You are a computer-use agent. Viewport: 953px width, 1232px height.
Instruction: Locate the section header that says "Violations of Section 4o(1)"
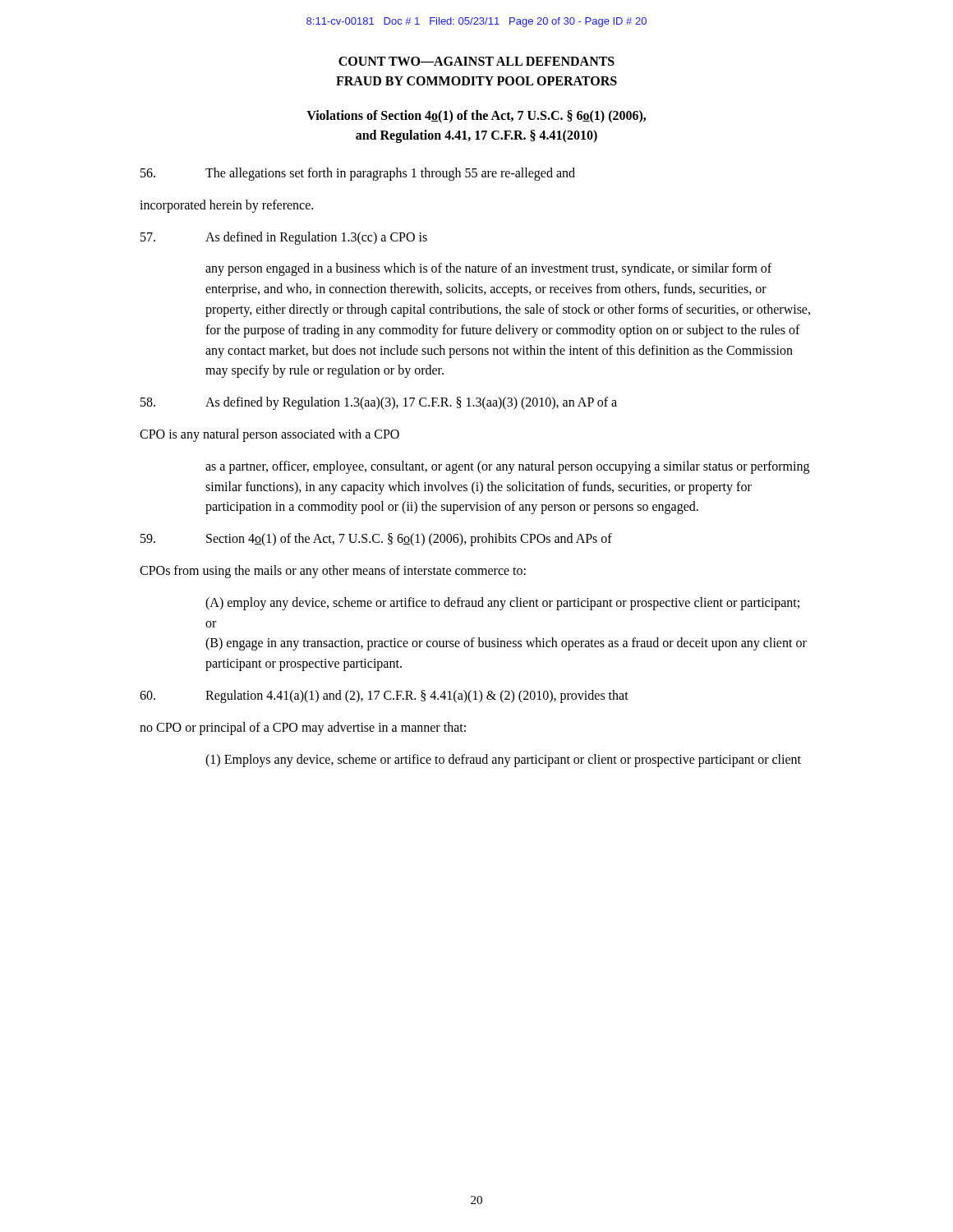(476, 125)
